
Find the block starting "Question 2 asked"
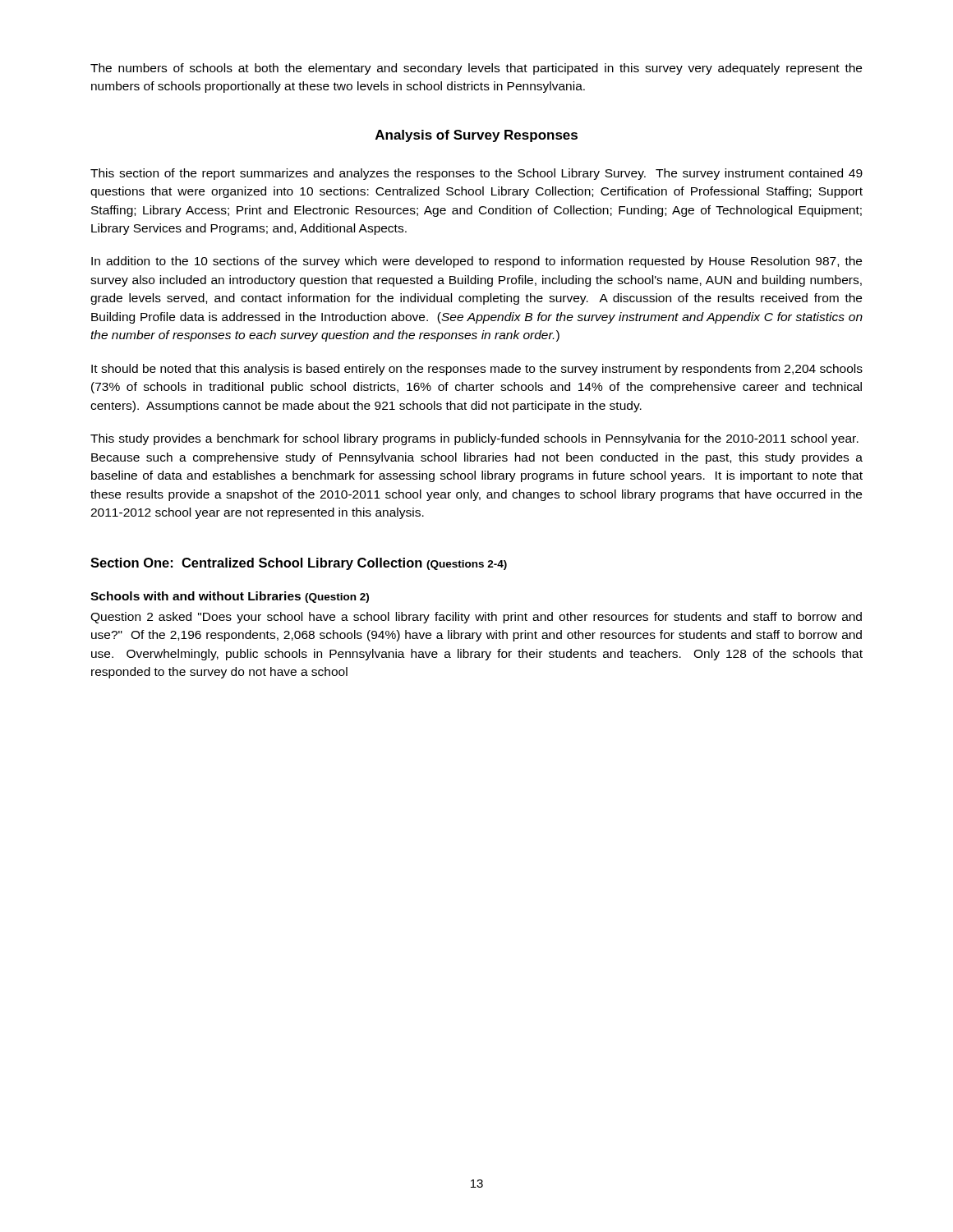coord(476,644)
